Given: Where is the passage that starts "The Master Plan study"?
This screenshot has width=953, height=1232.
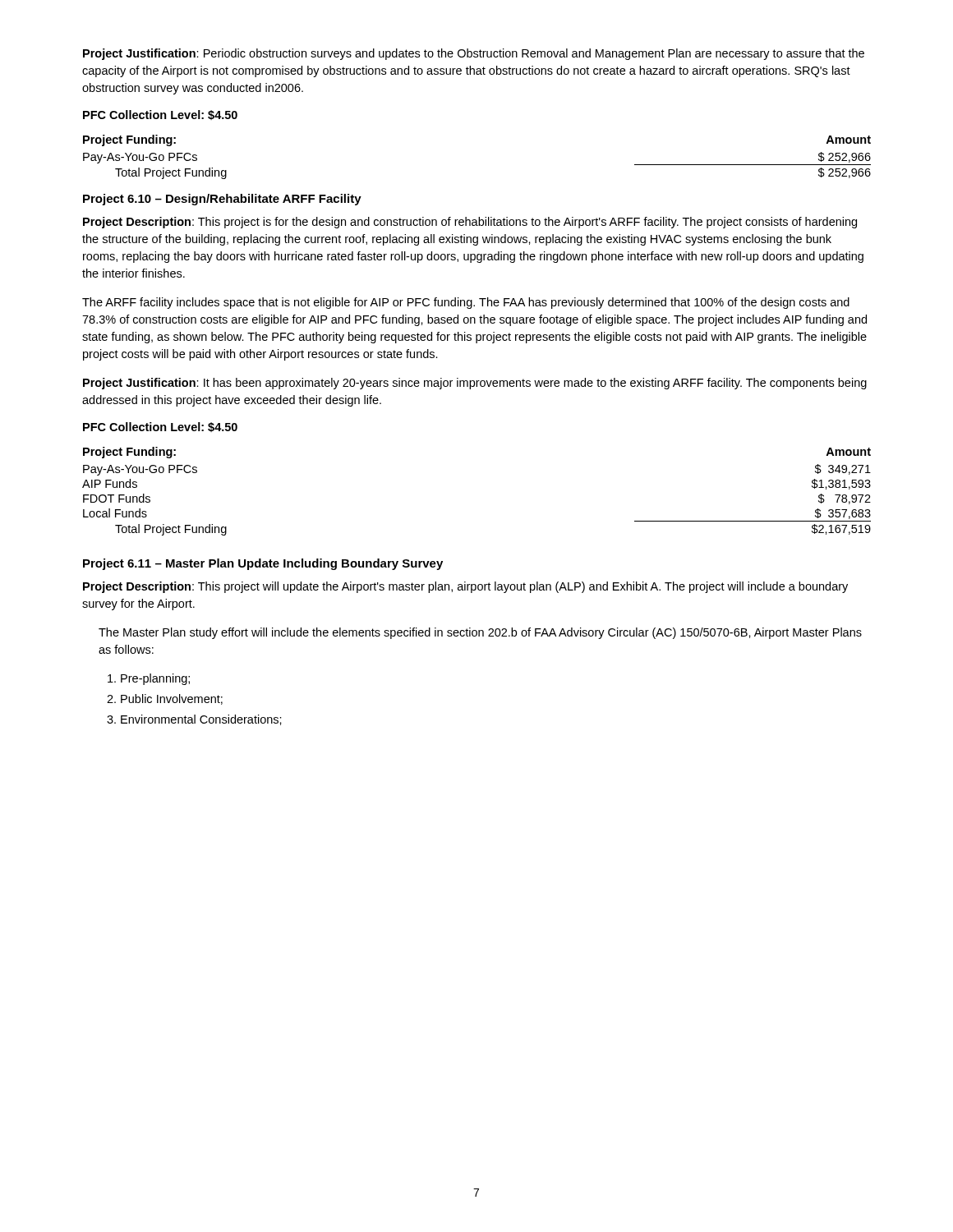Looking at the screenshot, I should click(x=480, y=641).
